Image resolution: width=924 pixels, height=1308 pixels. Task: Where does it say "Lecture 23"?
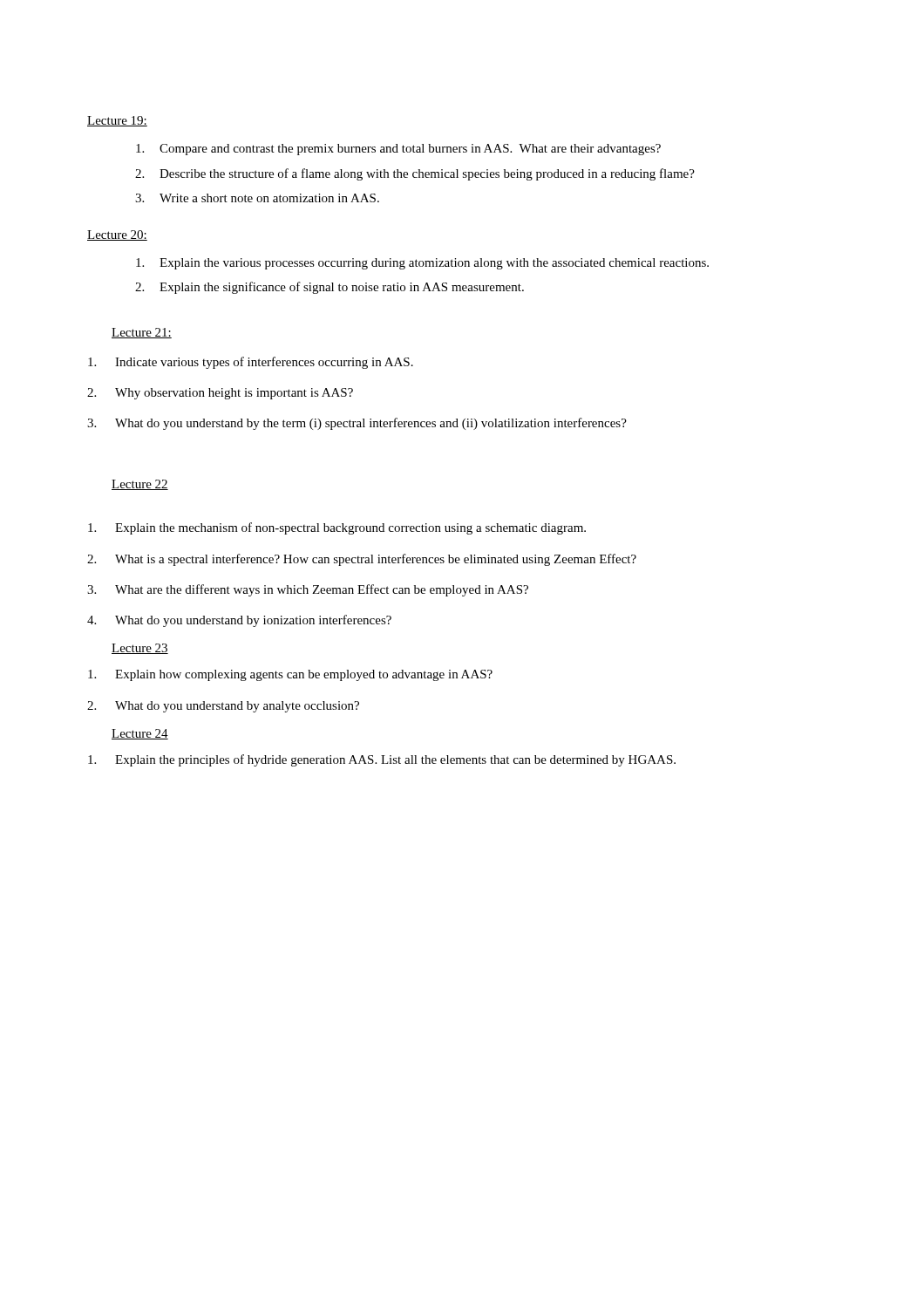[140, 648]
